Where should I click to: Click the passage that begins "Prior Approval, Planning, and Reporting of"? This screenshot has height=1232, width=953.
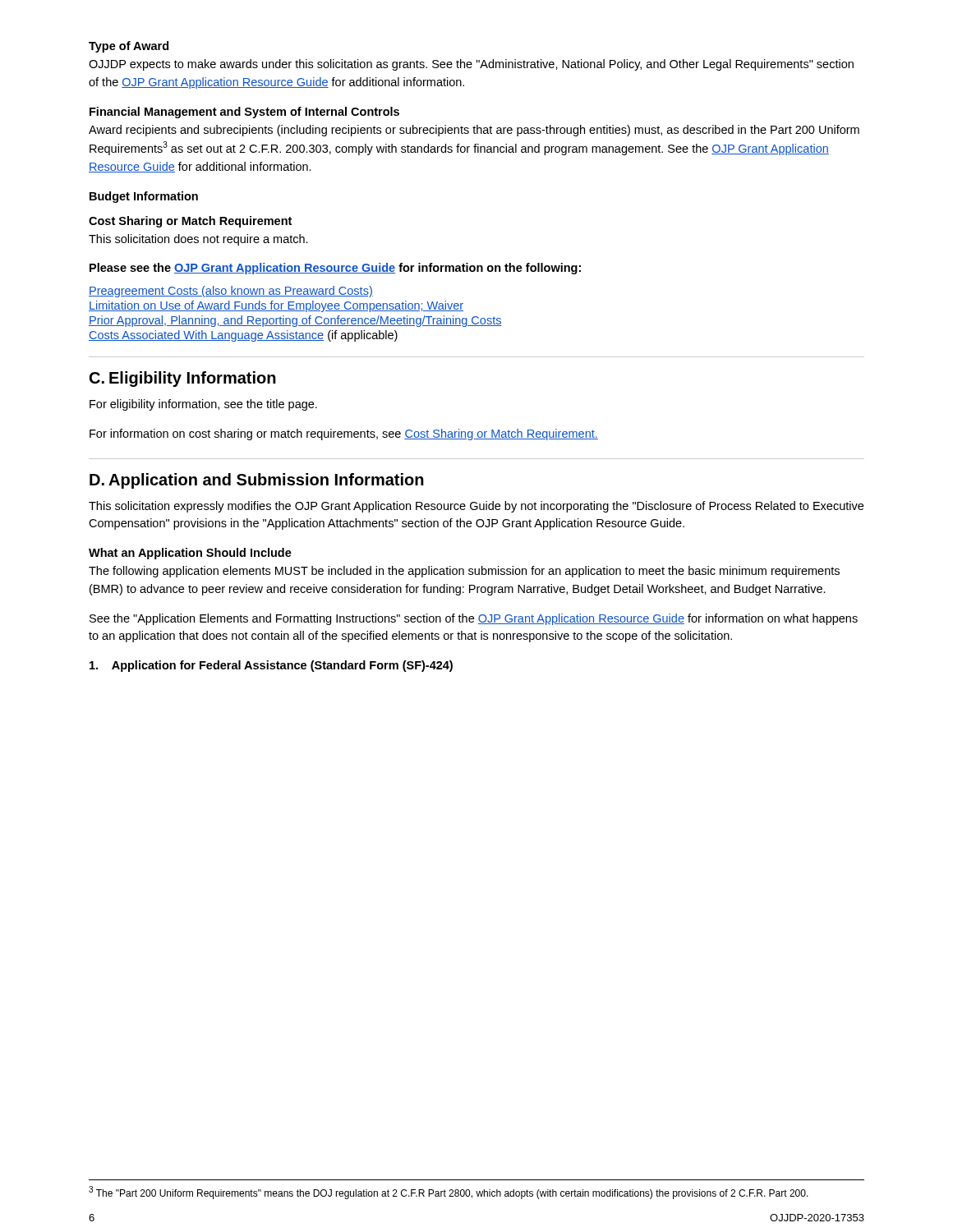(295, 320)
